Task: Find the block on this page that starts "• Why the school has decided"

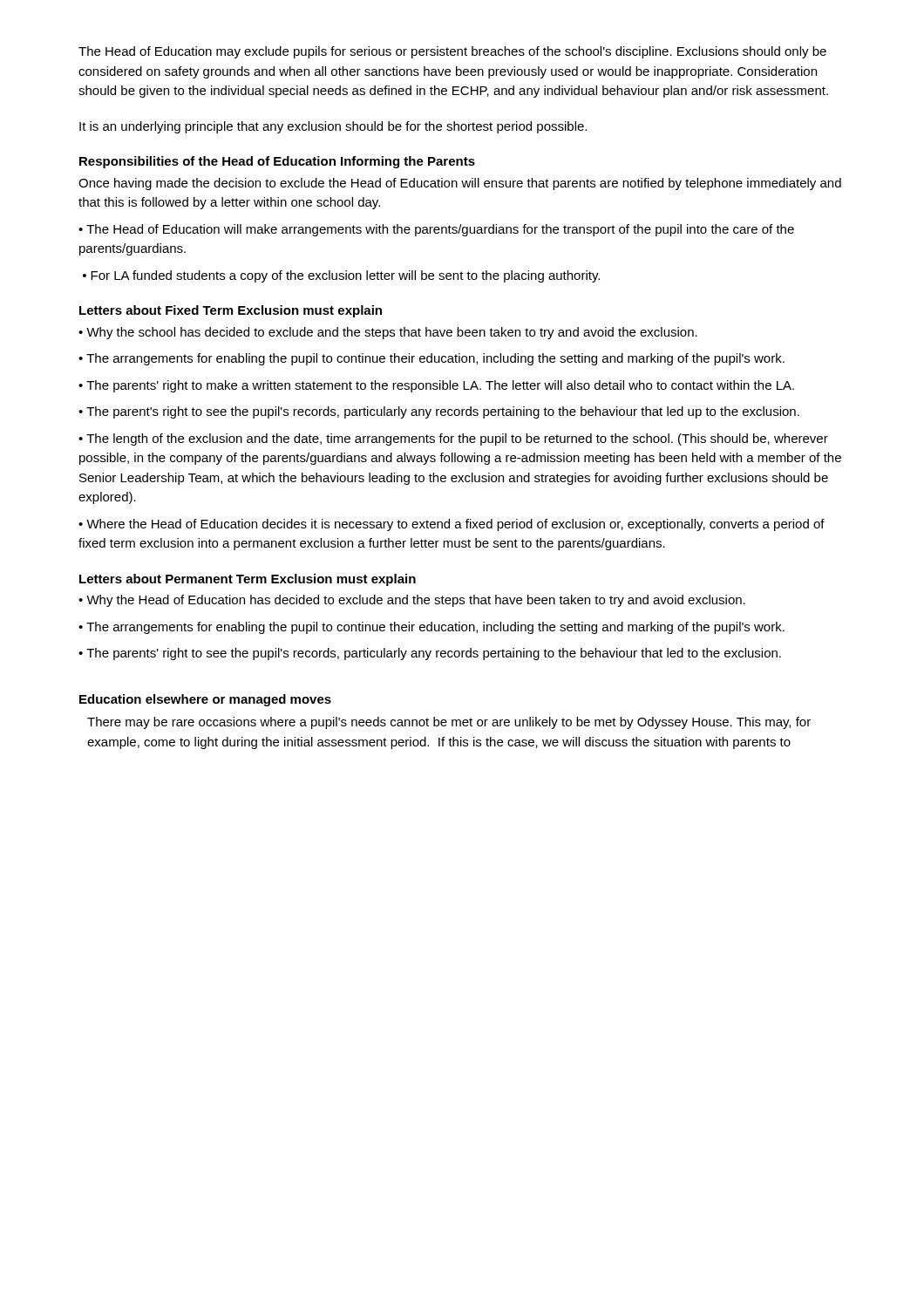Action: tap(388, 331)
